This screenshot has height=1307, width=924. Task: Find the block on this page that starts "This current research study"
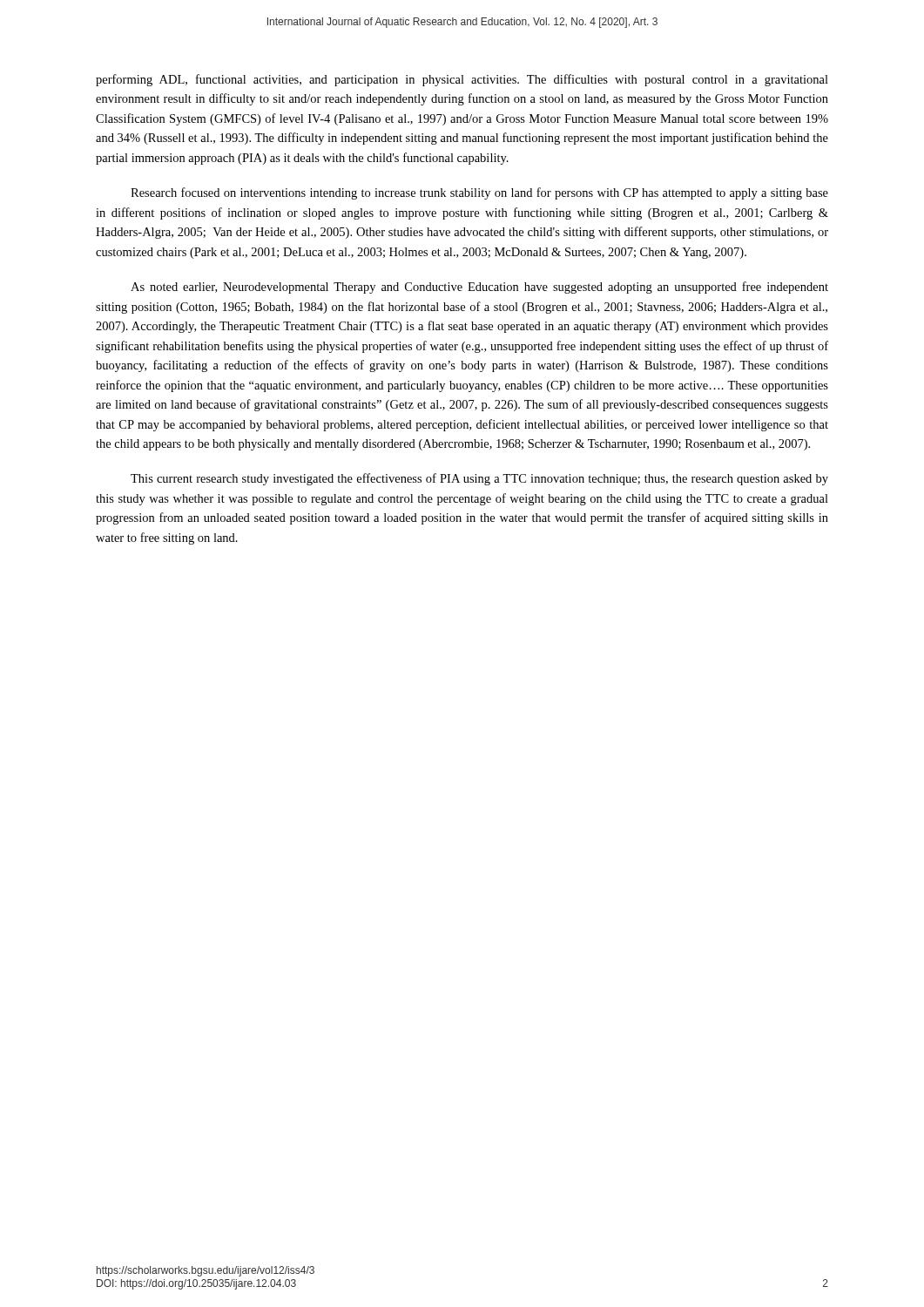click(462, 508)
